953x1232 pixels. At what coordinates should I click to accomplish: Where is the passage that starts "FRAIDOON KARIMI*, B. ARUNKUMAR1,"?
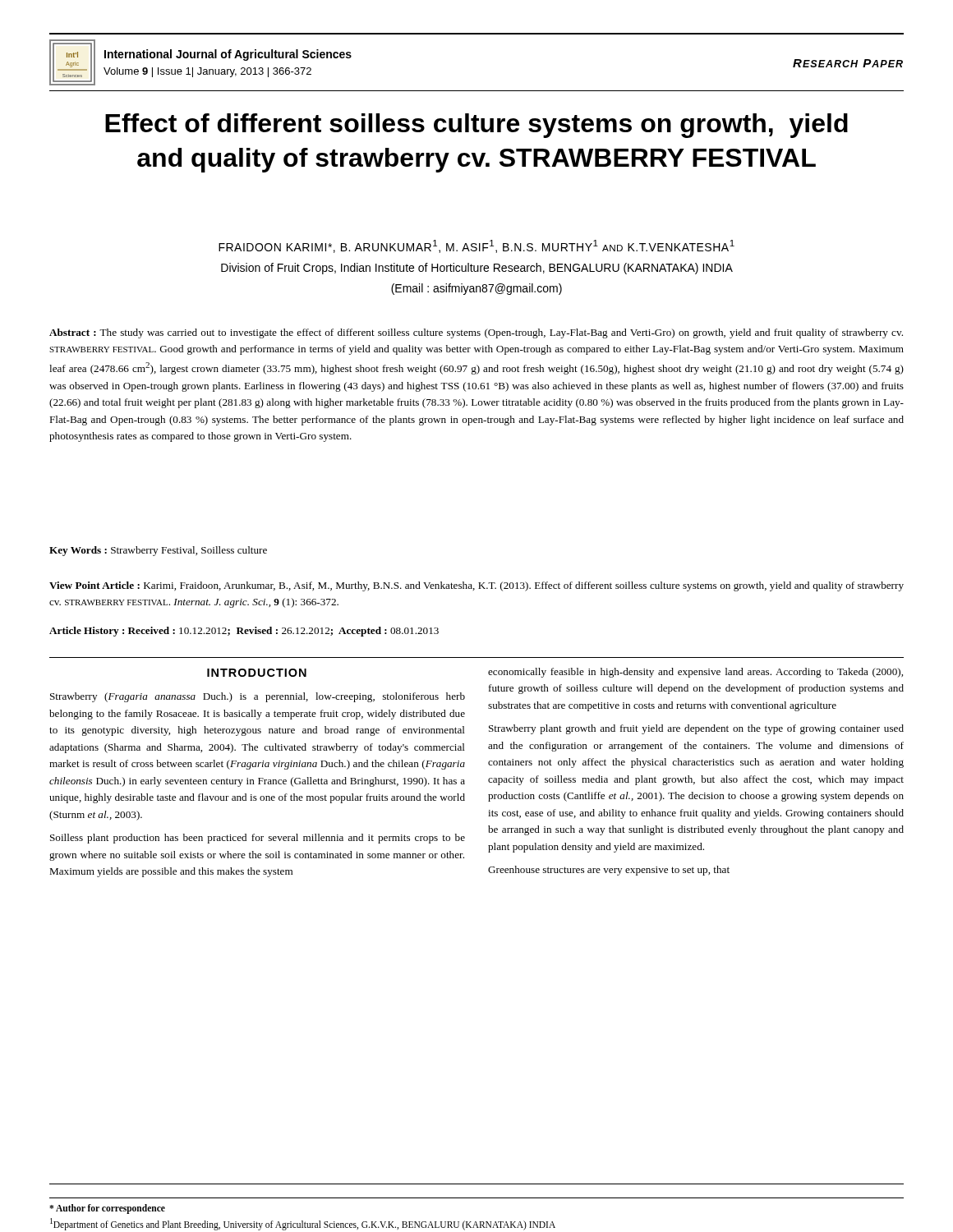pyautogui.click(x=476, y=267)
